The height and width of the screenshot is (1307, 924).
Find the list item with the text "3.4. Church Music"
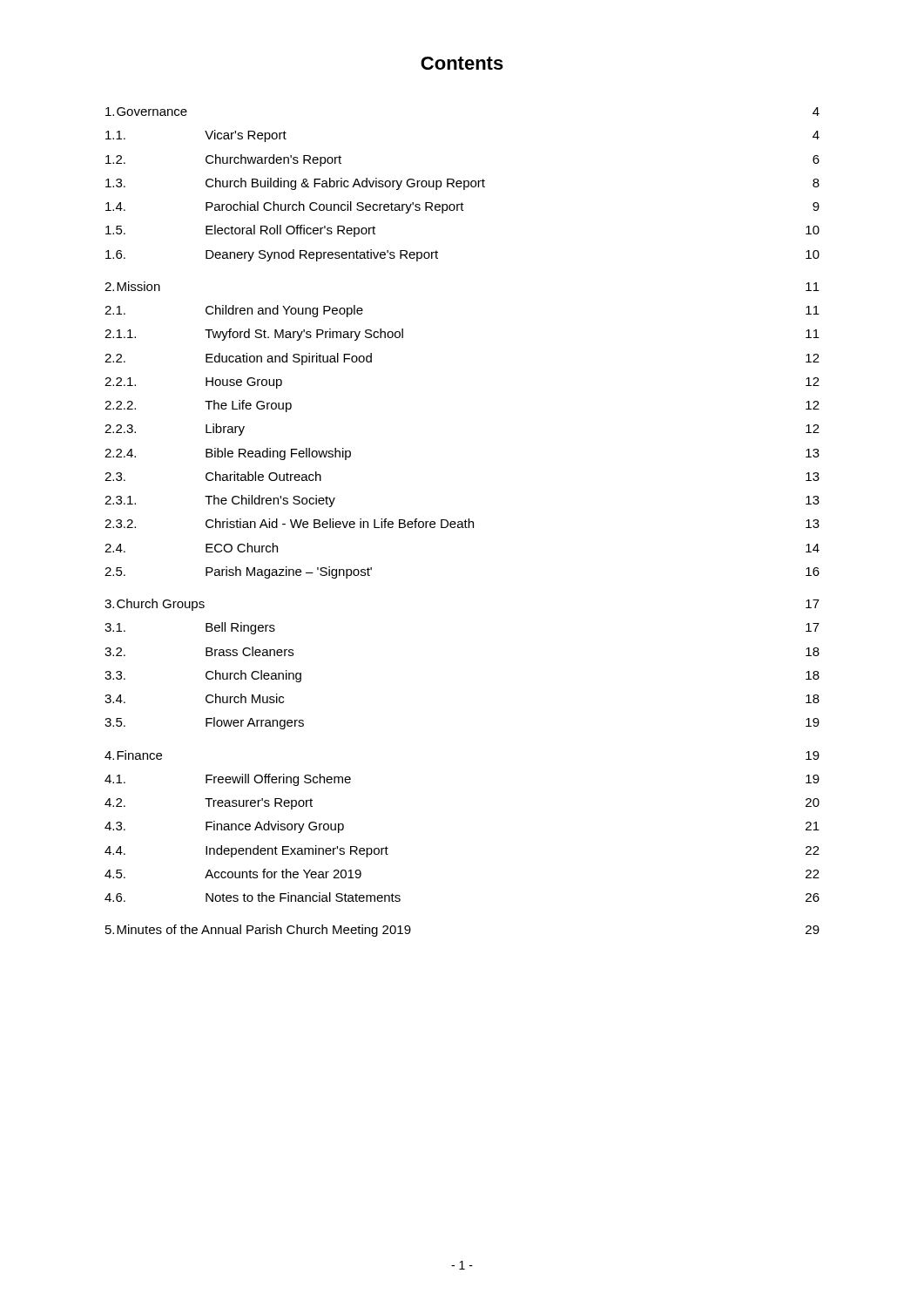coord(120,698)
